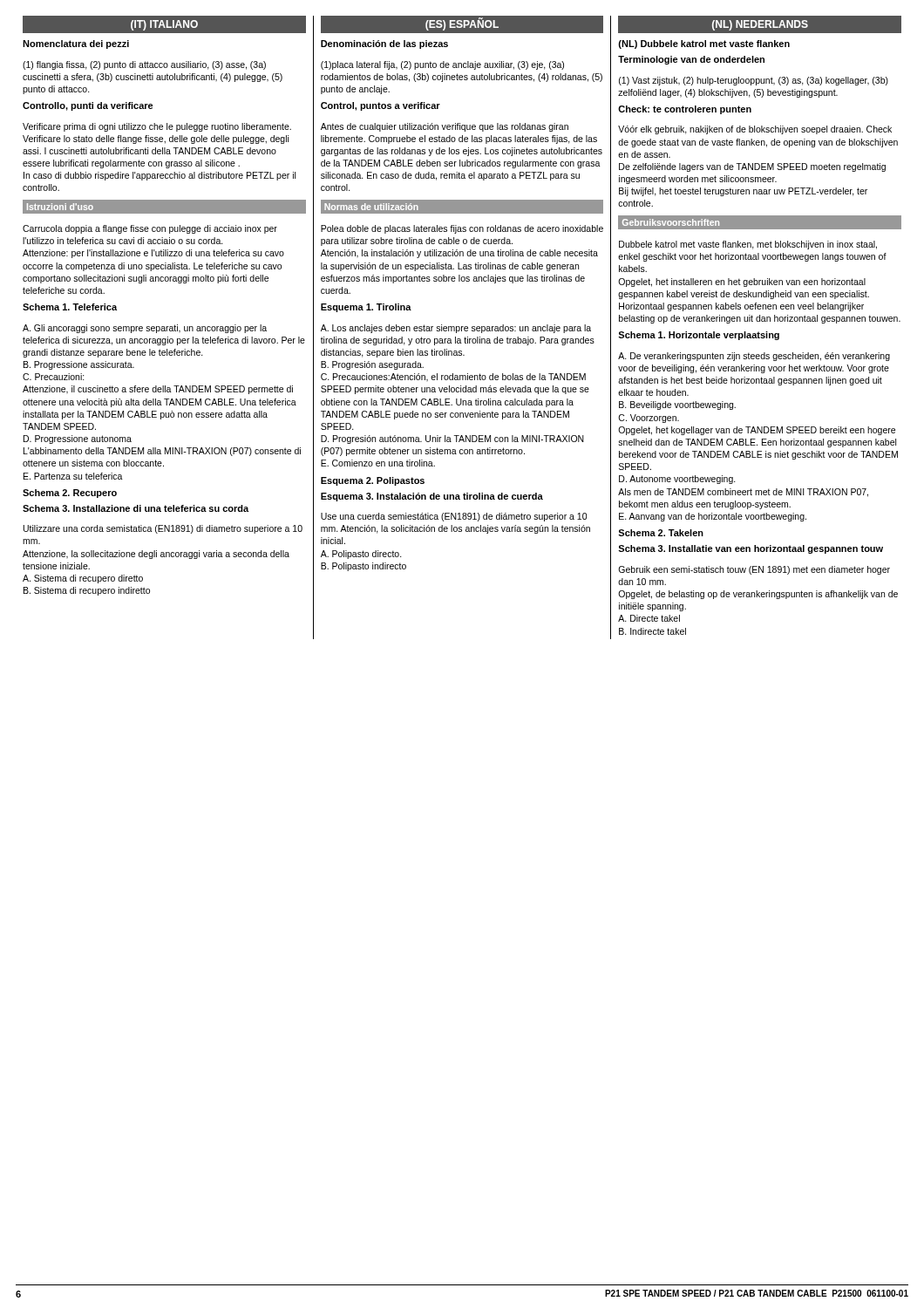Locate the block starting "A. Los anclajes"
Image resolution: width=924 pixels, height=1308 pixels.
pos(462,396)
